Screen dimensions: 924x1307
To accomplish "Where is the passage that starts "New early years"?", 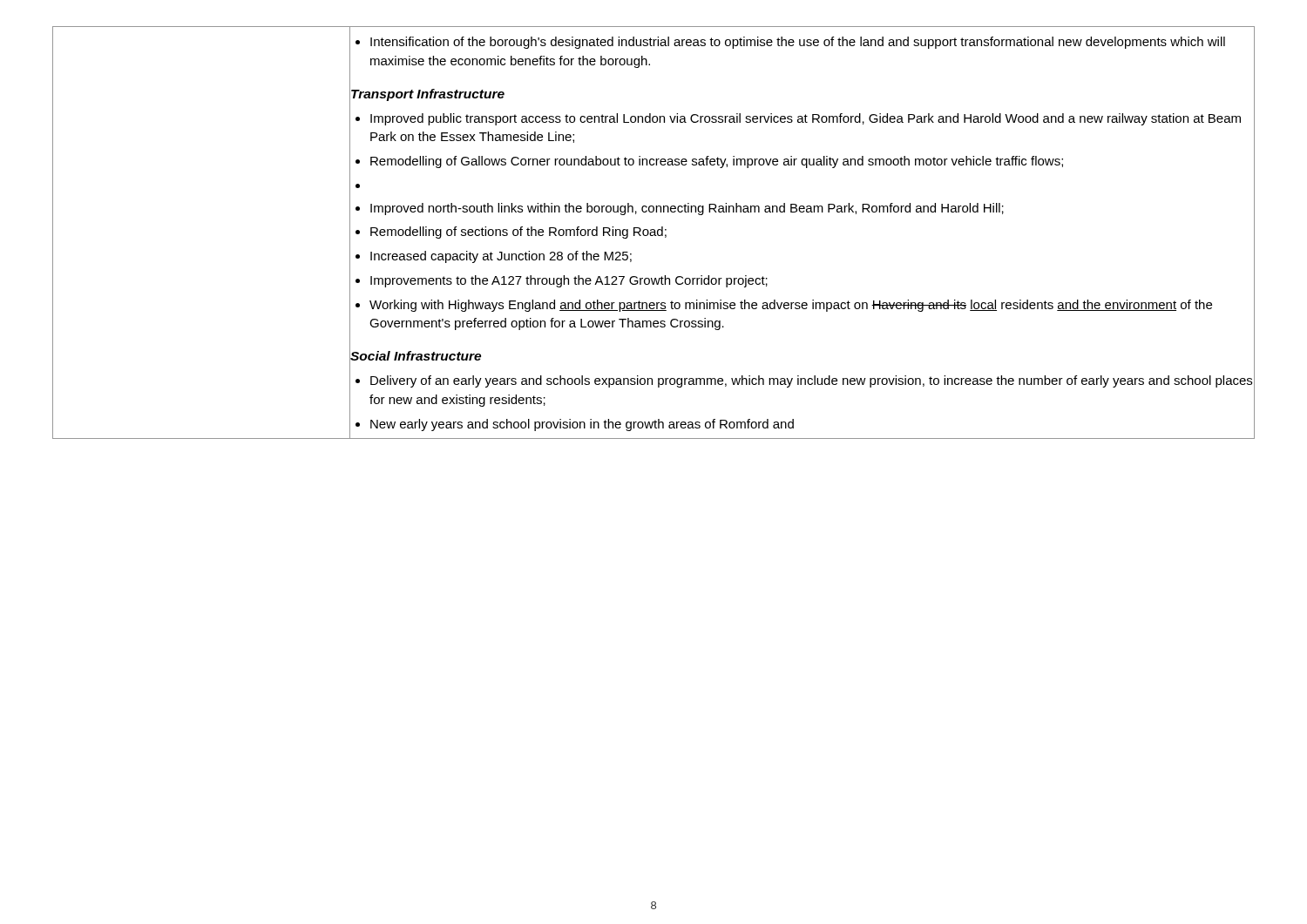I will tap(582, 425).
